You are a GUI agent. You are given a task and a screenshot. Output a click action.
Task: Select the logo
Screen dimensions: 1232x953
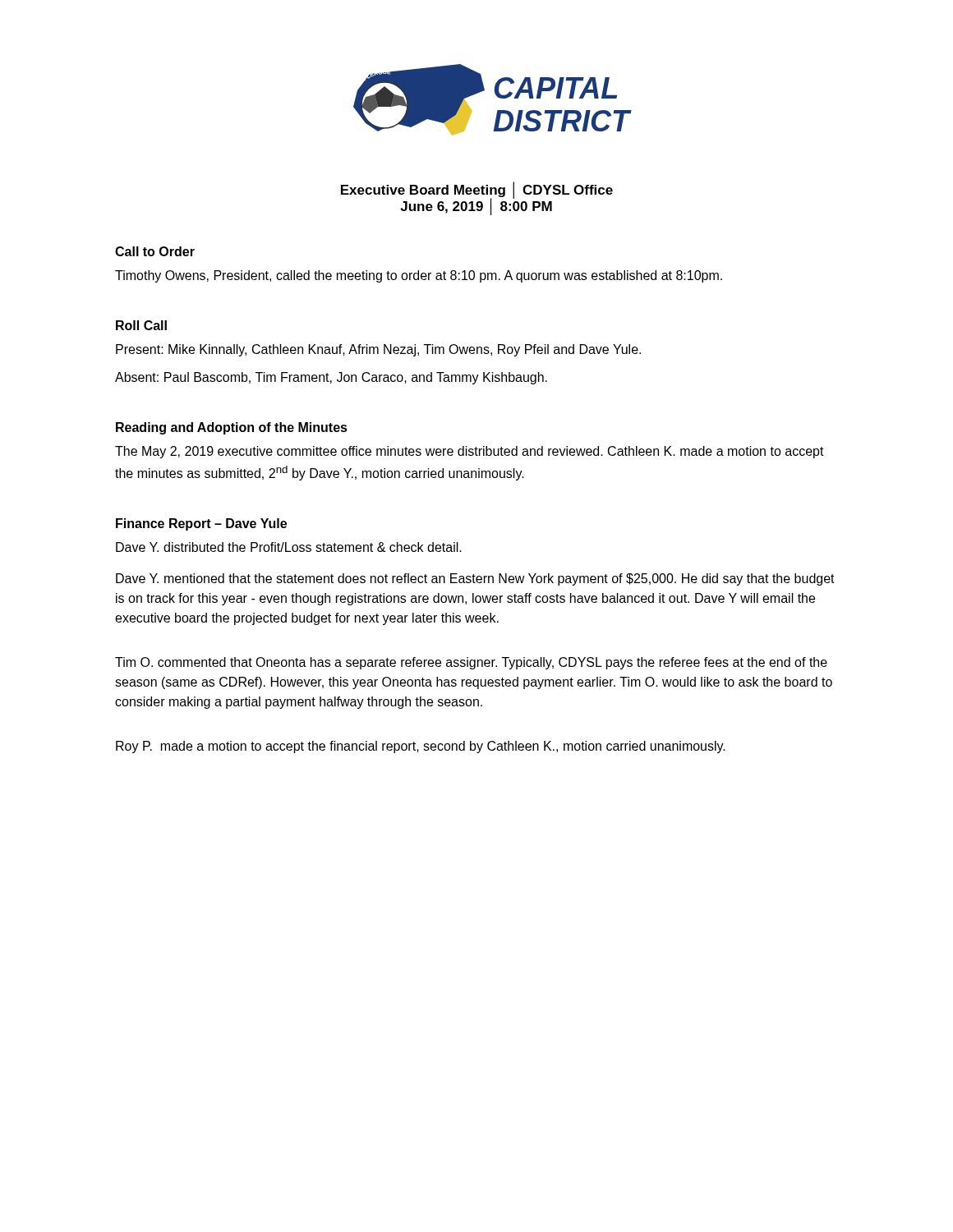476,108
